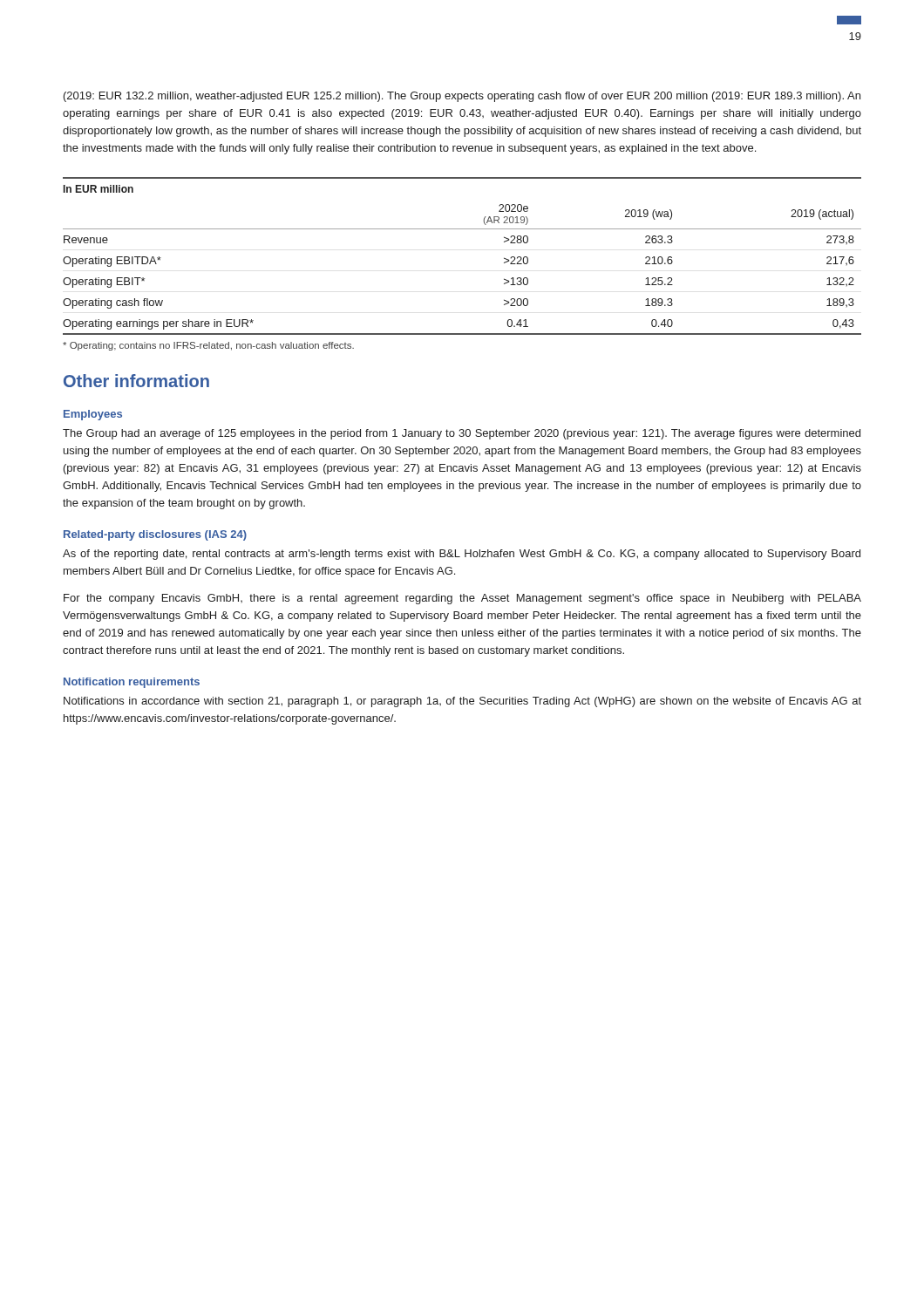924x1308 pixels.
Task: Find the section header that reads "Other information"
Action: click(136, 381)
